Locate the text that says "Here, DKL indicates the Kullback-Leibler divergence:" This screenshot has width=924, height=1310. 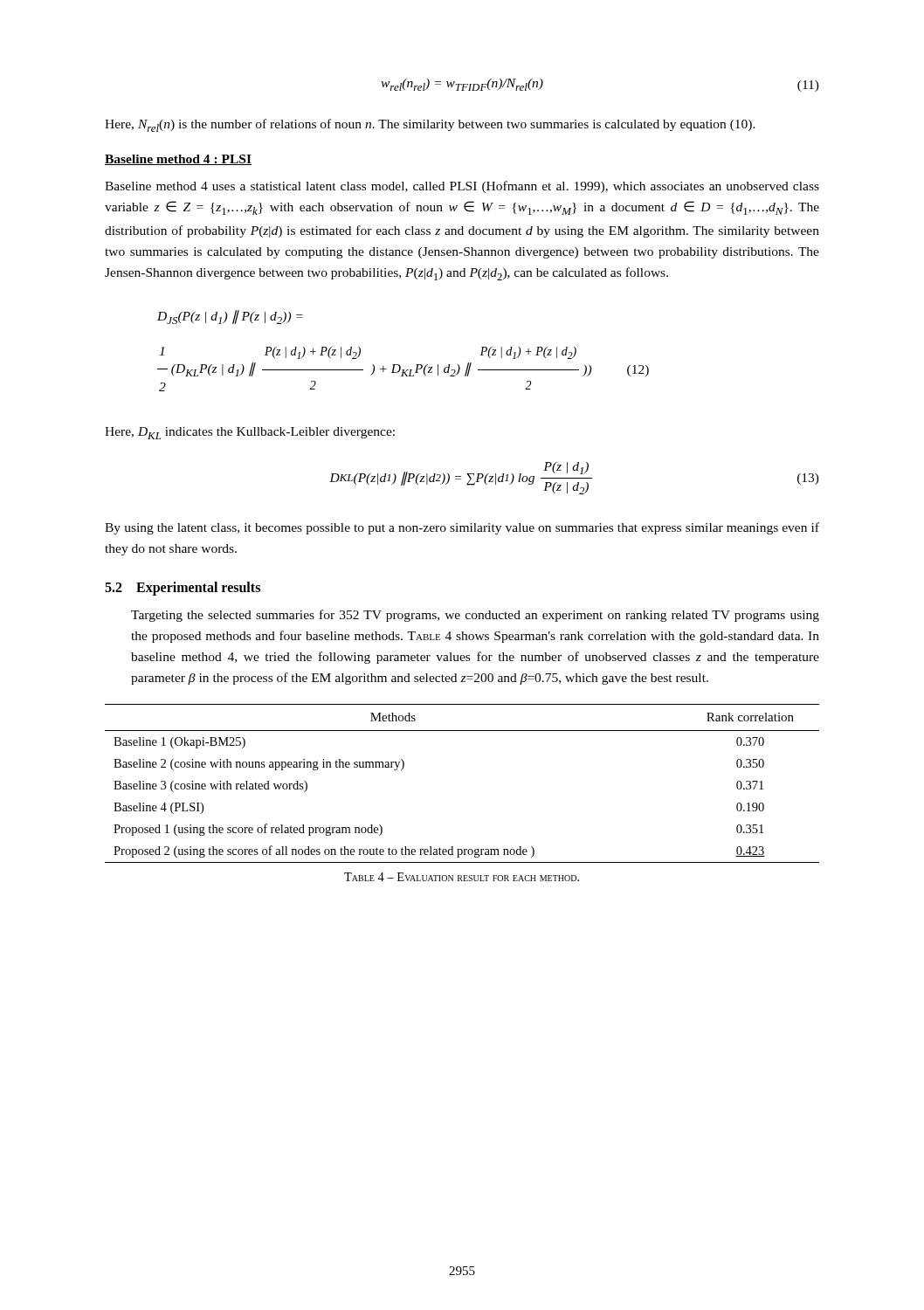pyautogui.click(x=250, y=432)
